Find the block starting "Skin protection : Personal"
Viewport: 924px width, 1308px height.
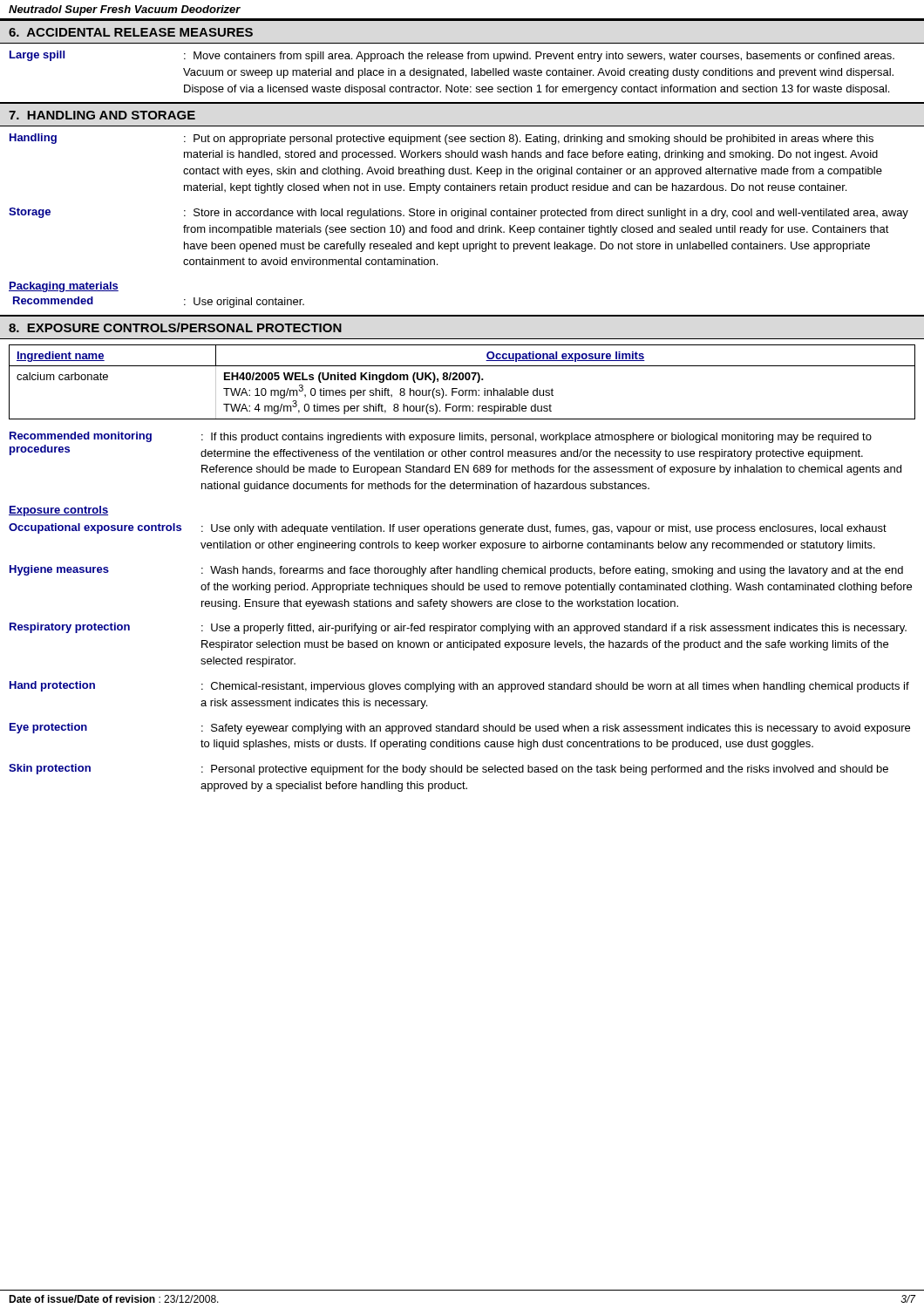pyautogui.click(x=462, y=778)
